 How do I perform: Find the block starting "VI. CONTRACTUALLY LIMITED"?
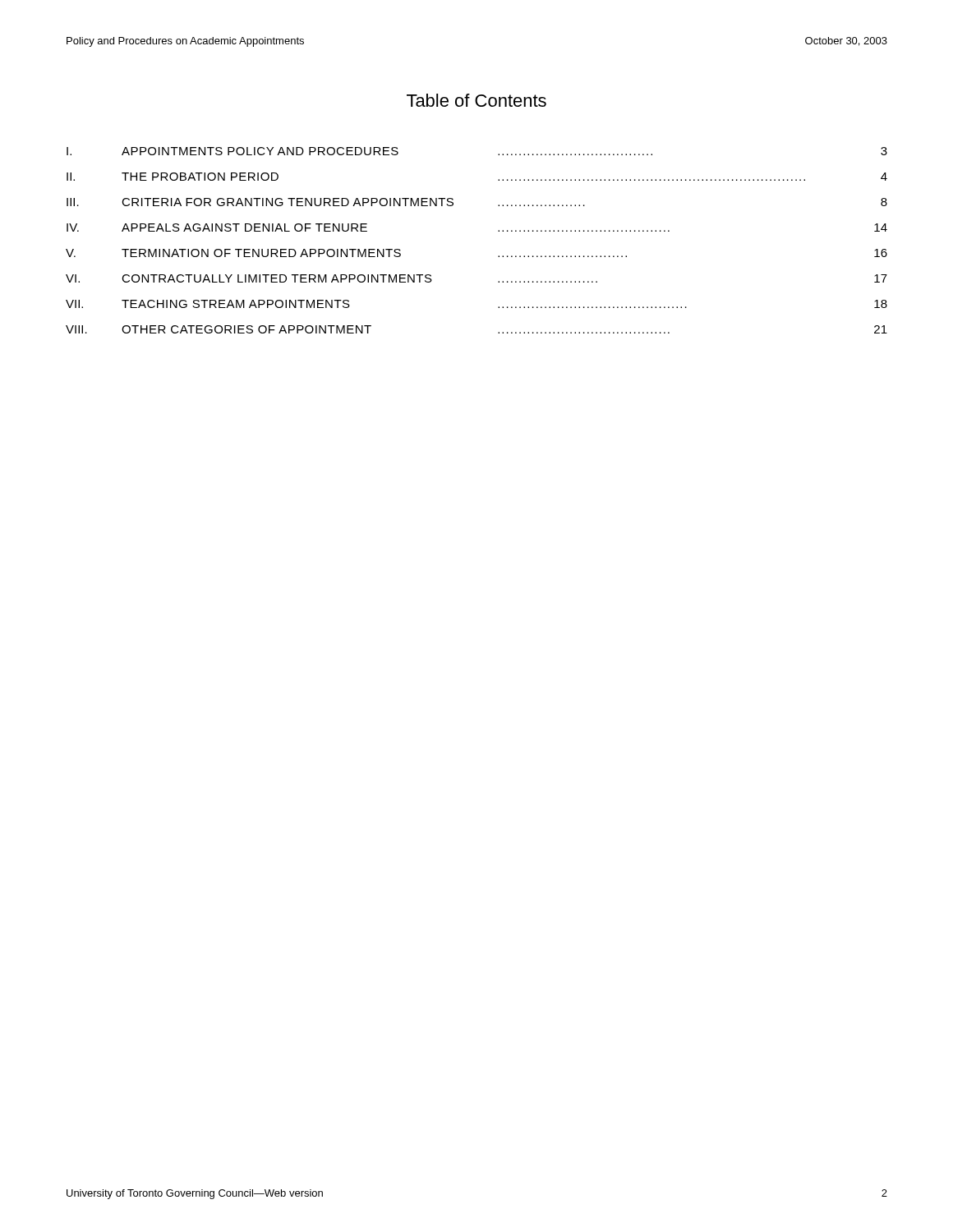tap(69, 278)
